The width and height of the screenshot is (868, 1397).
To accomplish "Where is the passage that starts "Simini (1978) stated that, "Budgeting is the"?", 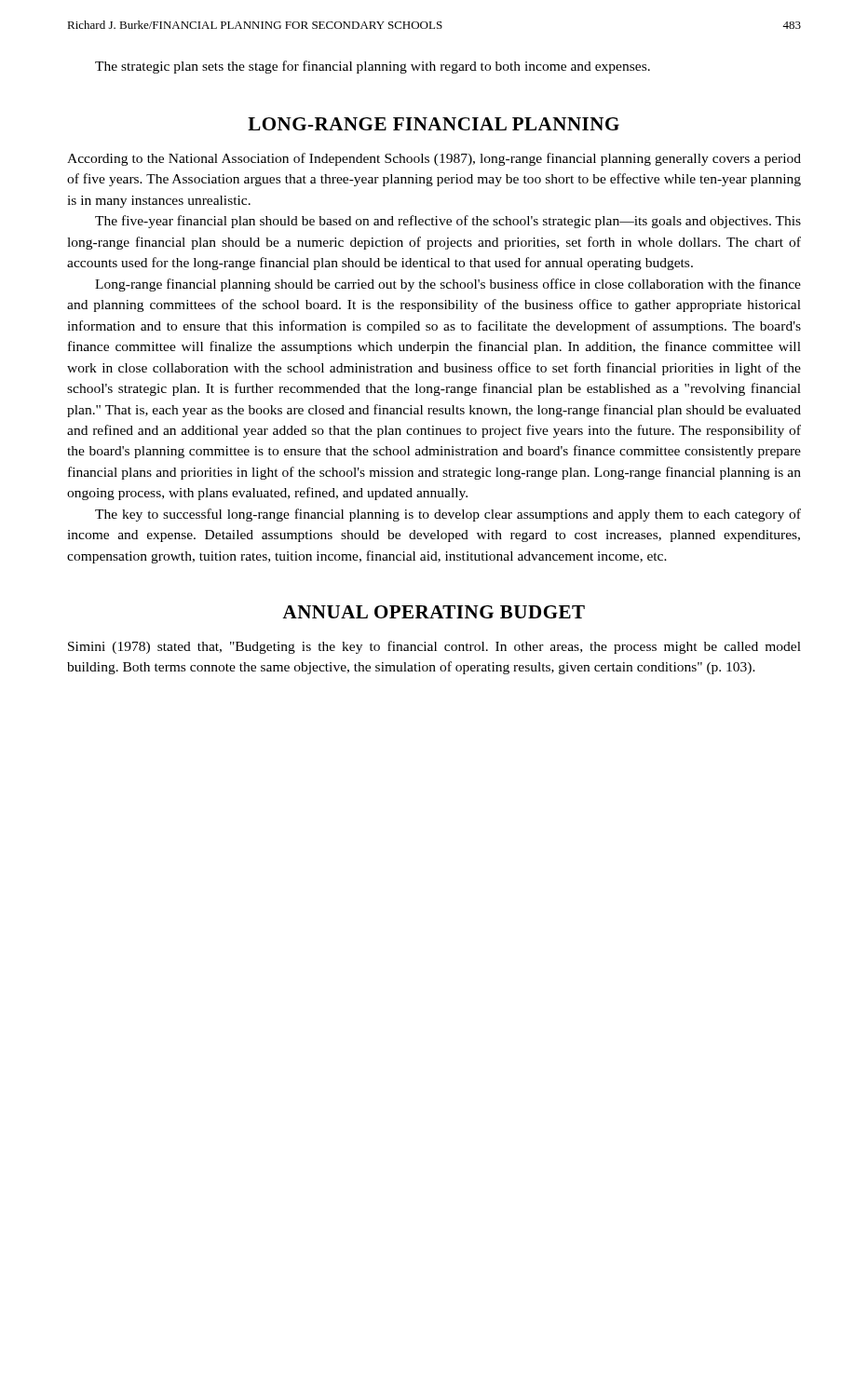I will point(434,657).
